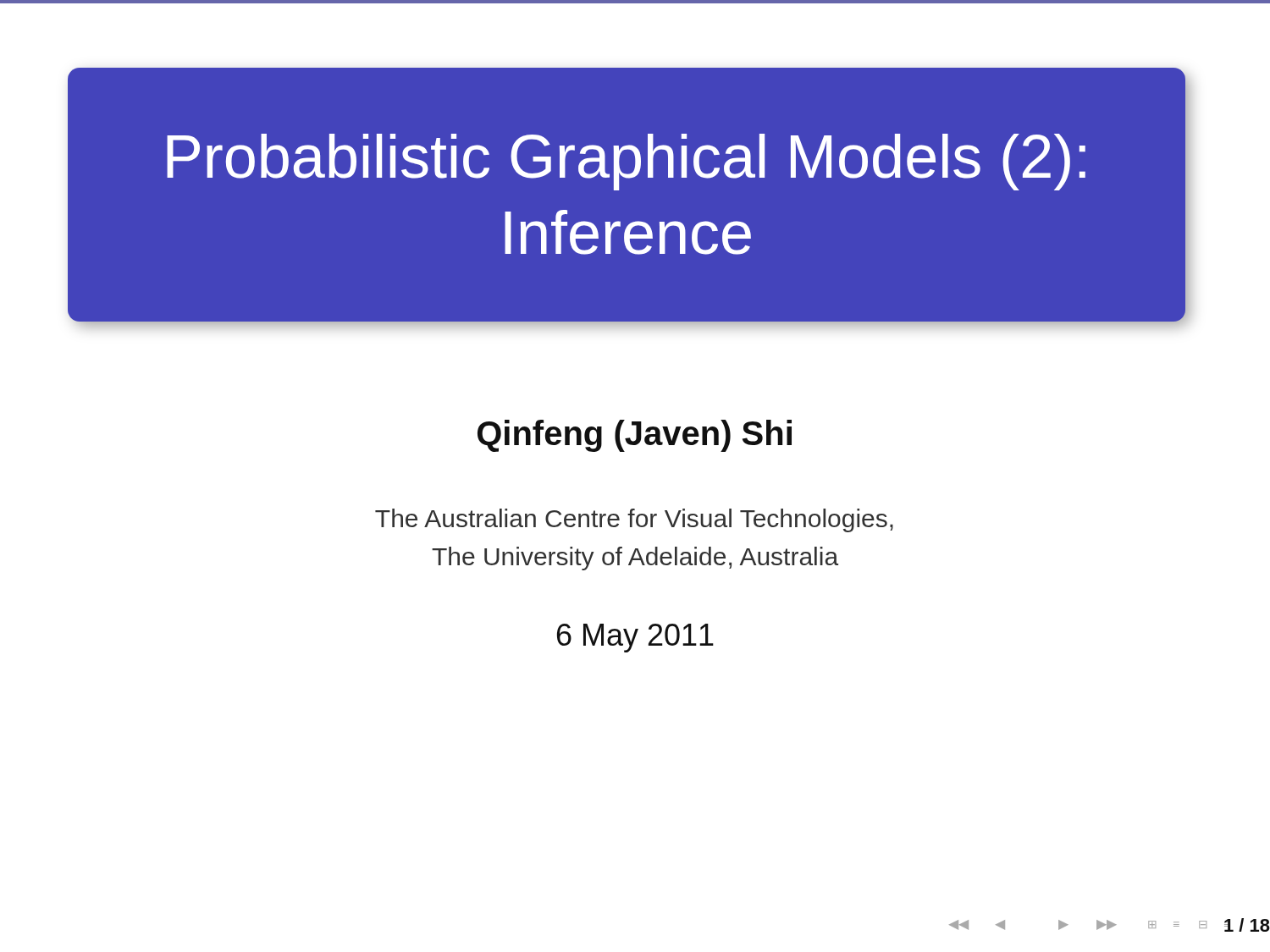Find the block on this page that starts "The Australian Centre for Visual Technologies,"
The height and width of the screenshot is (952, 1270).
pos(635,537)
